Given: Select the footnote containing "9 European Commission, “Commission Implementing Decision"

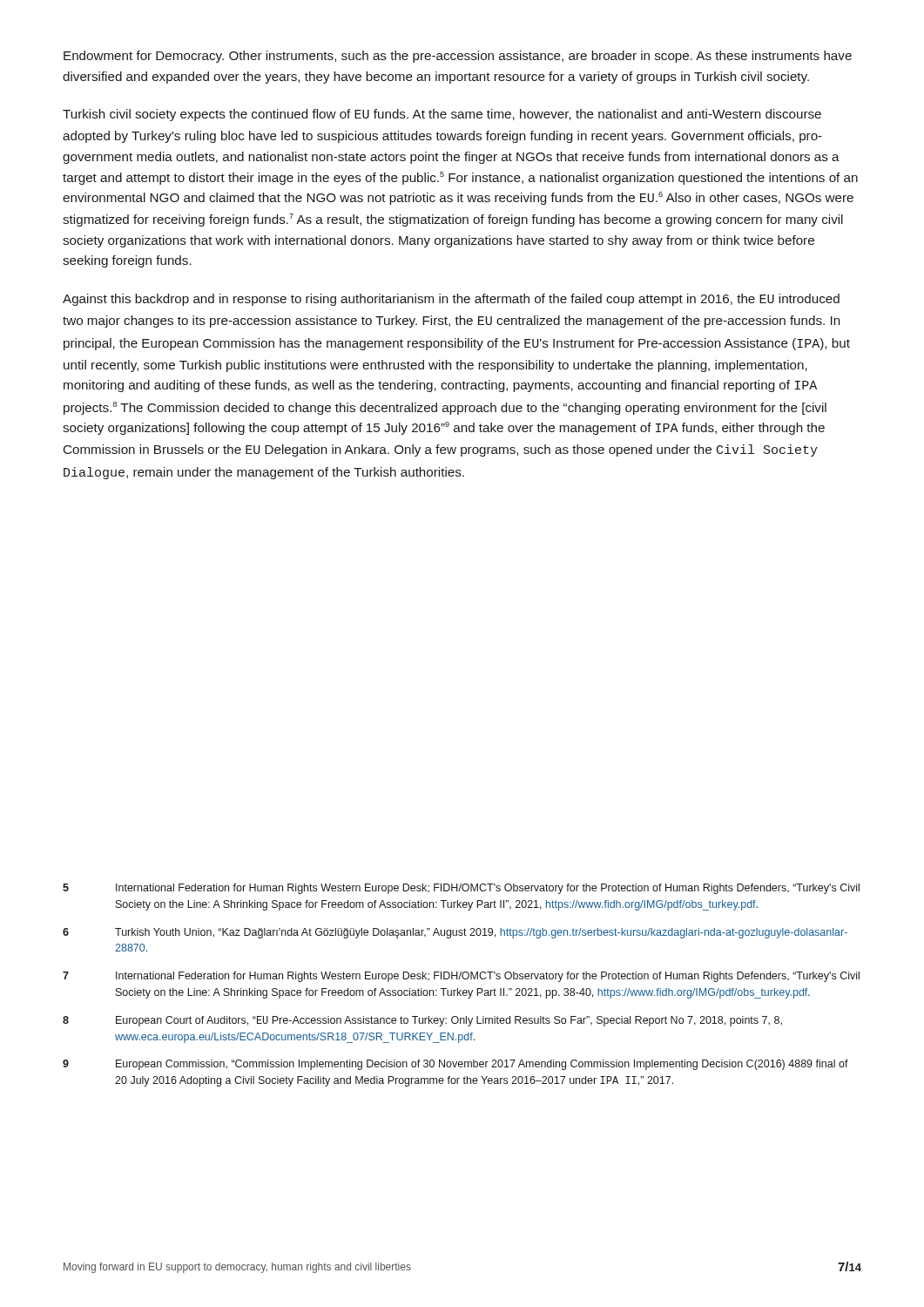Looking at the screenshot, I should [x=462, y=1073].
